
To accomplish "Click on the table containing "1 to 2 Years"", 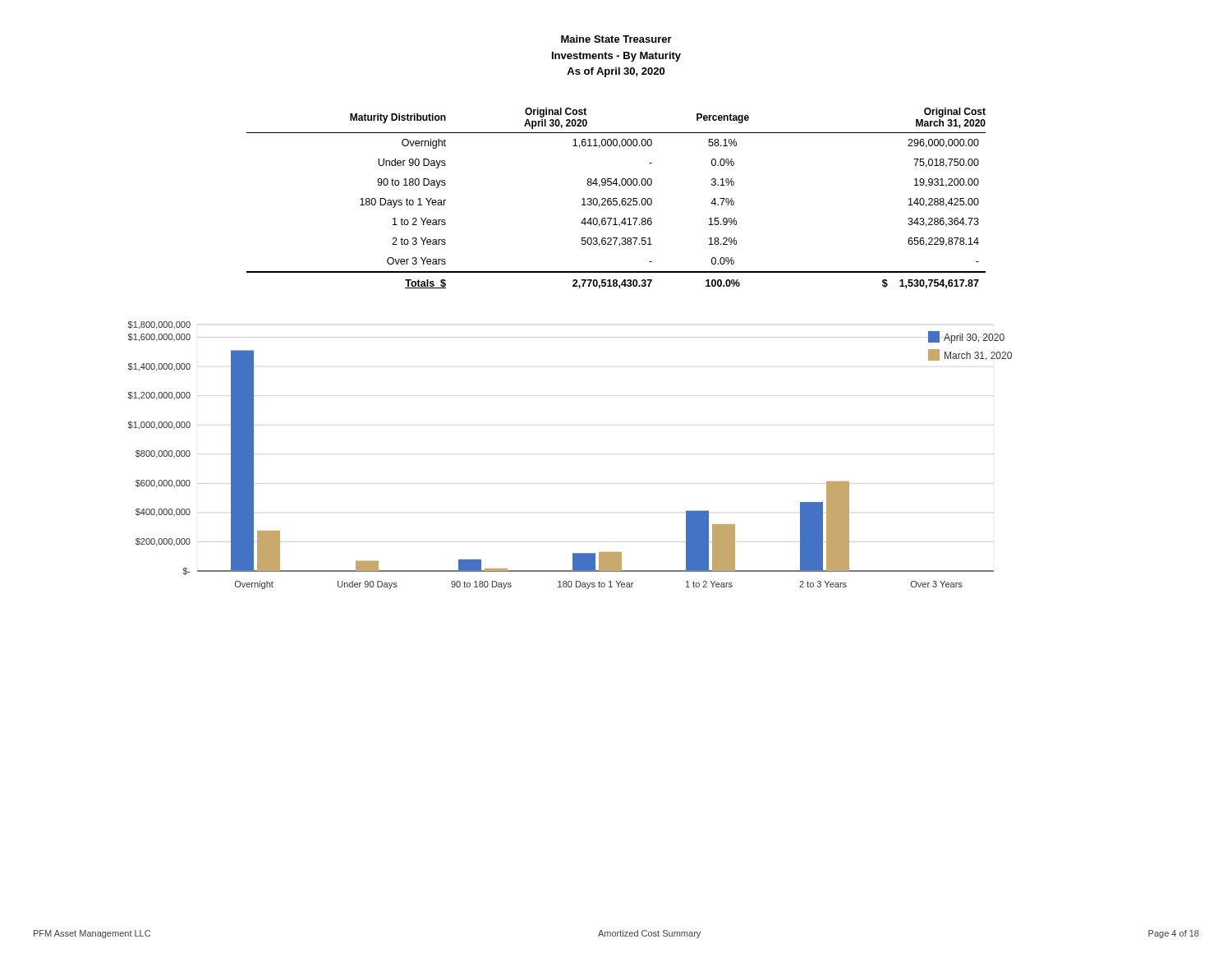I will click(616, 198).
